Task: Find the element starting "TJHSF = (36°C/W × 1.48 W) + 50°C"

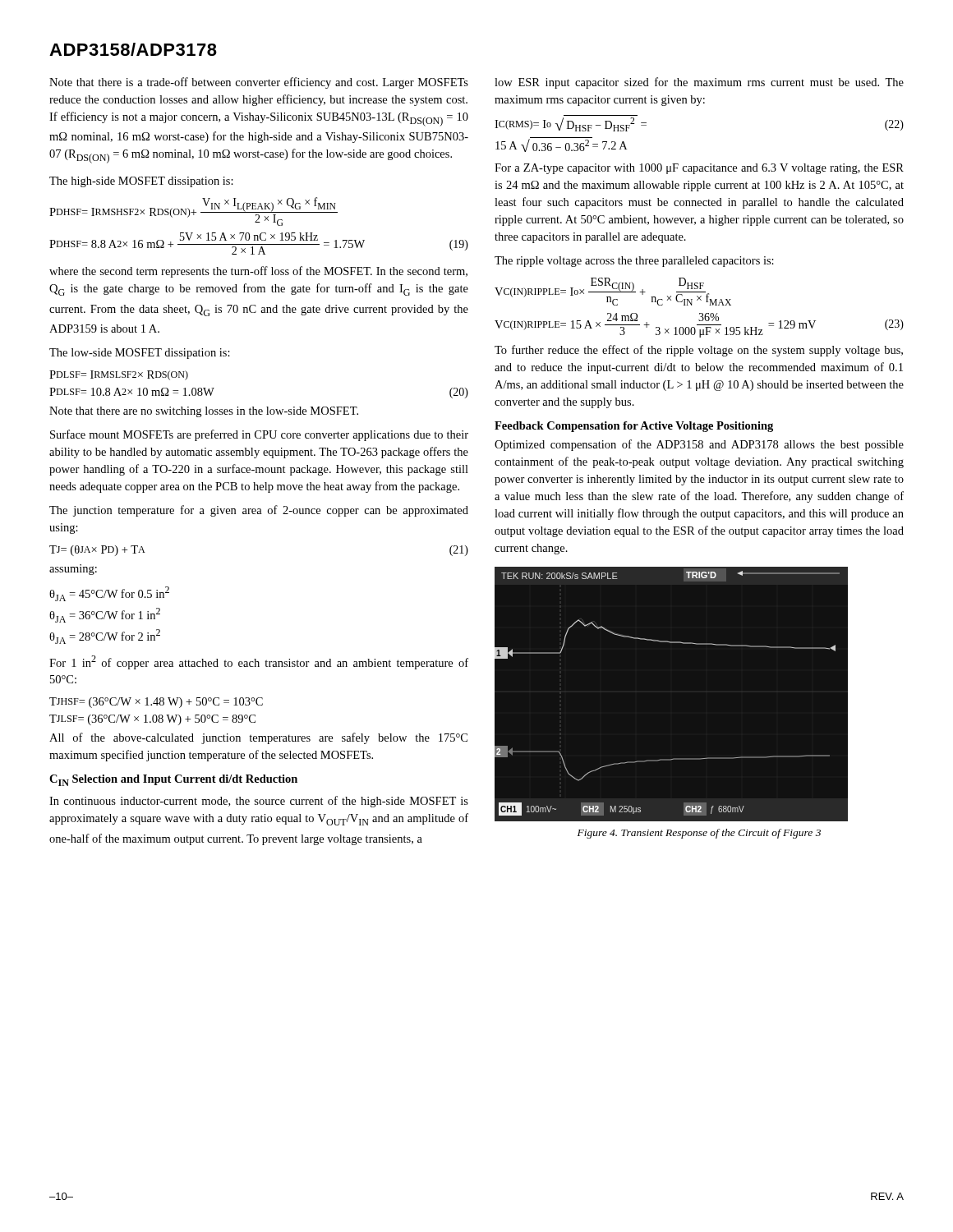Action: 259,711
